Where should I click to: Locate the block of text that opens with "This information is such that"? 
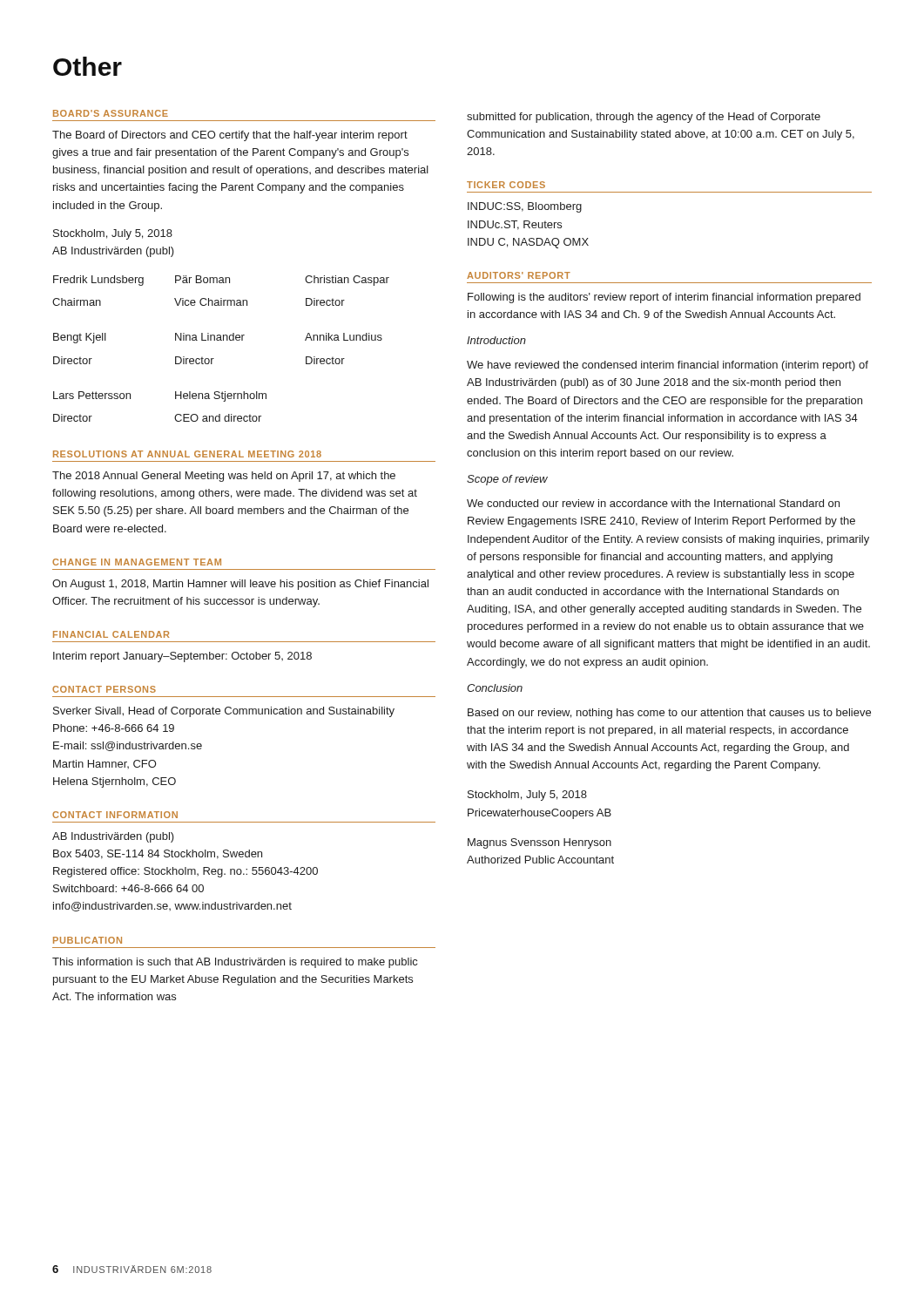[x=235, y=979]
